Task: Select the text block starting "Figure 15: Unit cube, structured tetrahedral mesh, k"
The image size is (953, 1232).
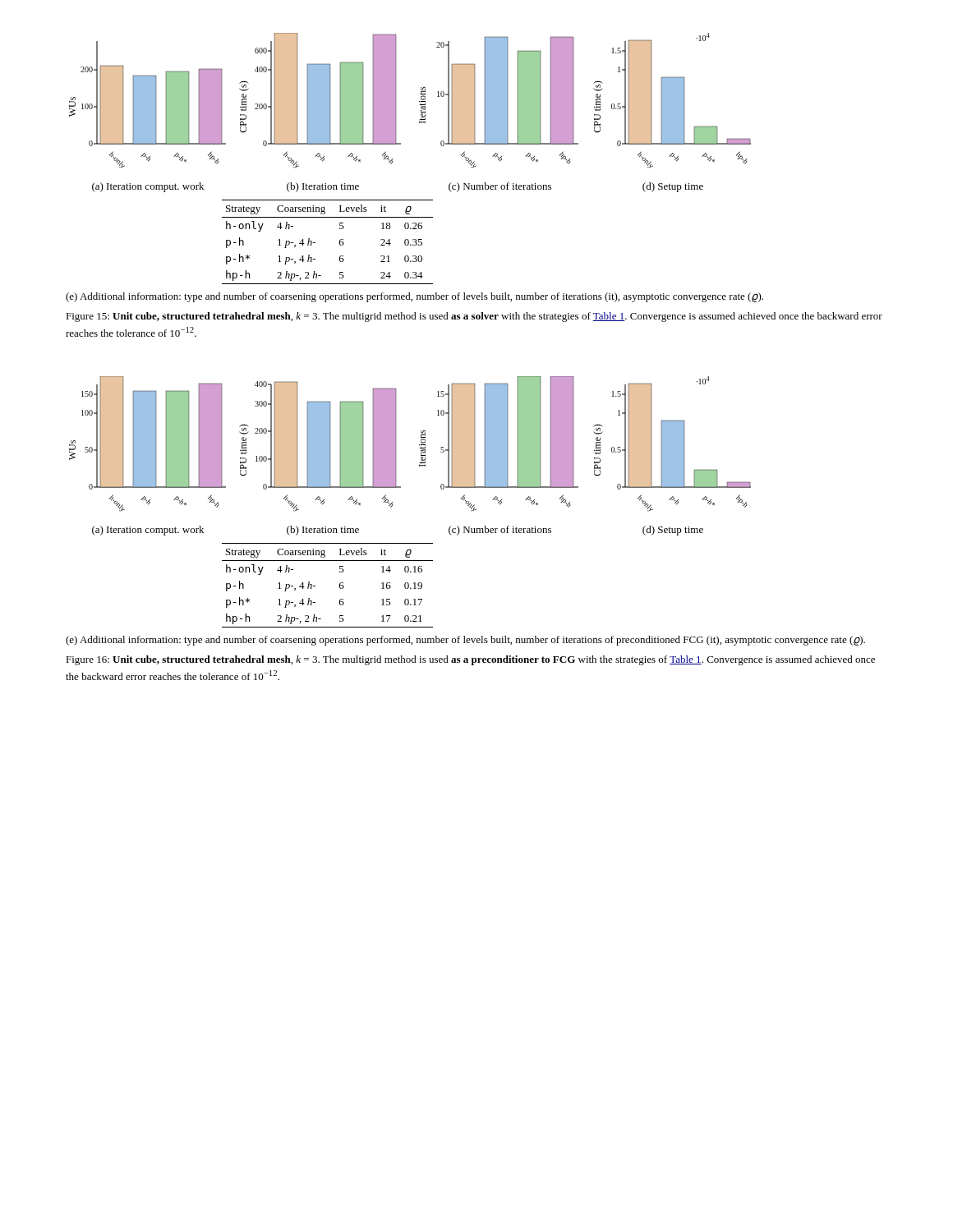Action: [474, 325]
